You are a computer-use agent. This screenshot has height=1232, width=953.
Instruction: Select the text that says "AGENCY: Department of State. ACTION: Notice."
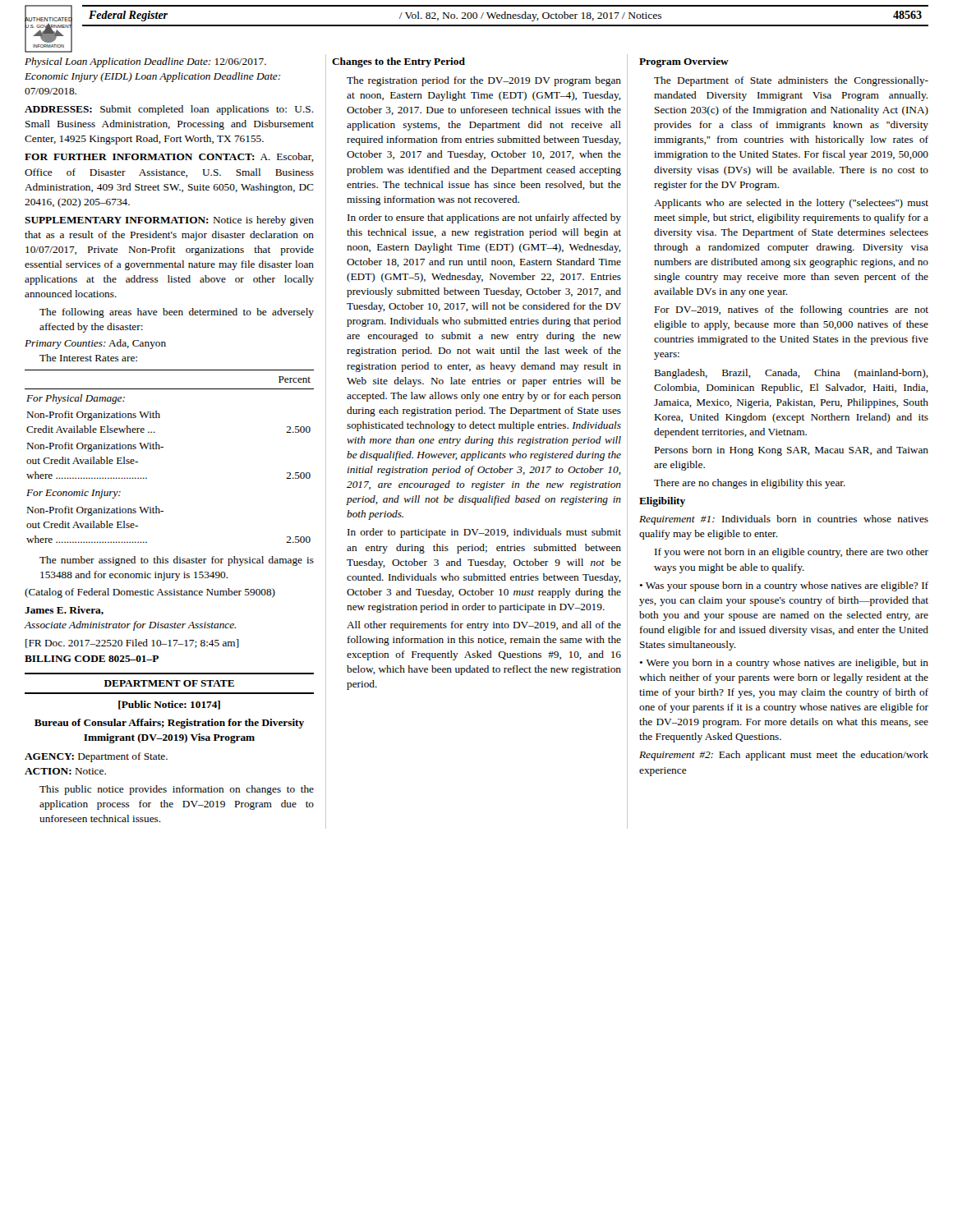169,764
